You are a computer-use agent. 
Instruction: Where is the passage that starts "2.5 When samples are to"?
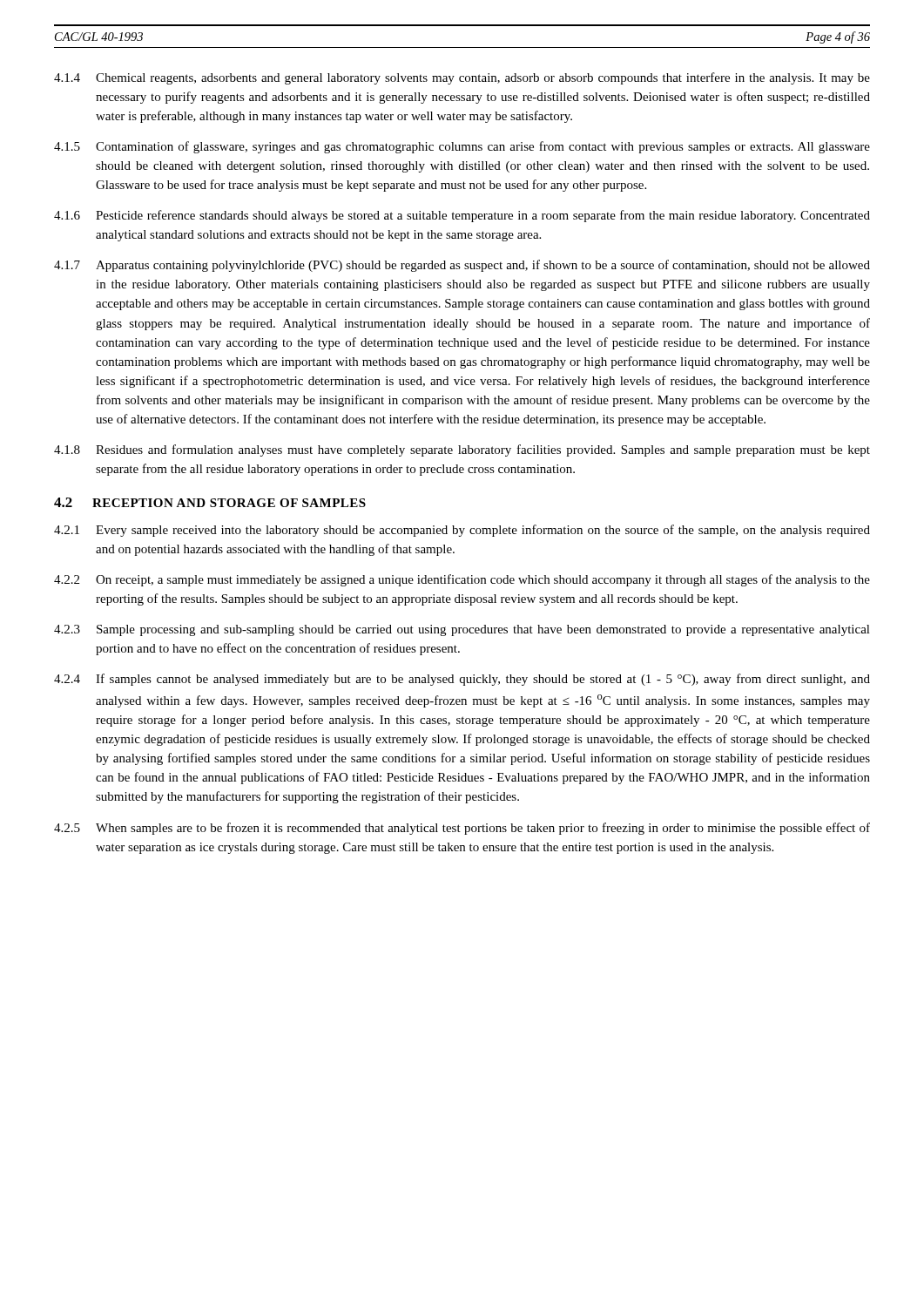pos(462,837)
